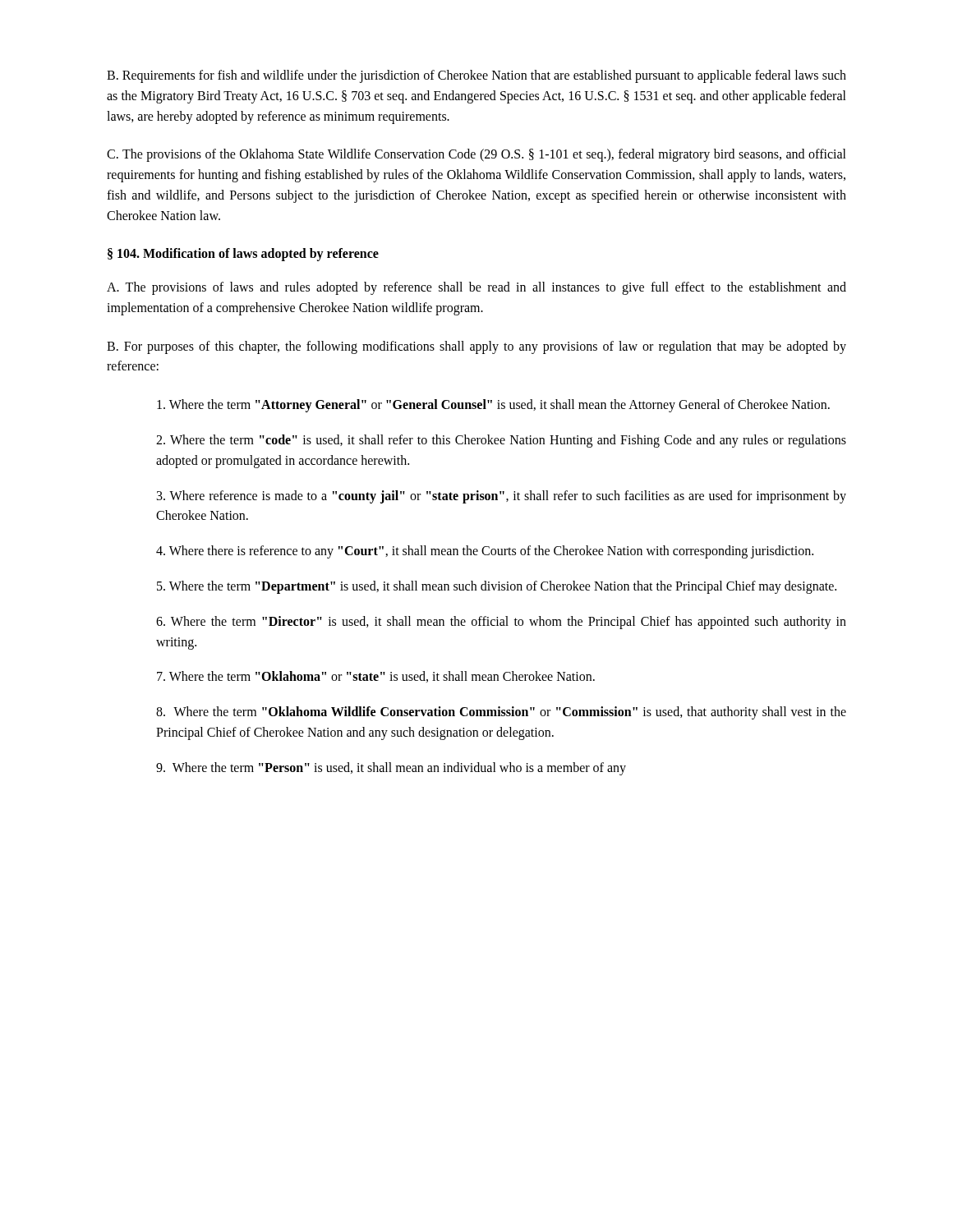This screenshot has height=1232, width=953.
Task: Locate the section header that opens with "§ 104. Modification of laws"
Action: (243, 253)
